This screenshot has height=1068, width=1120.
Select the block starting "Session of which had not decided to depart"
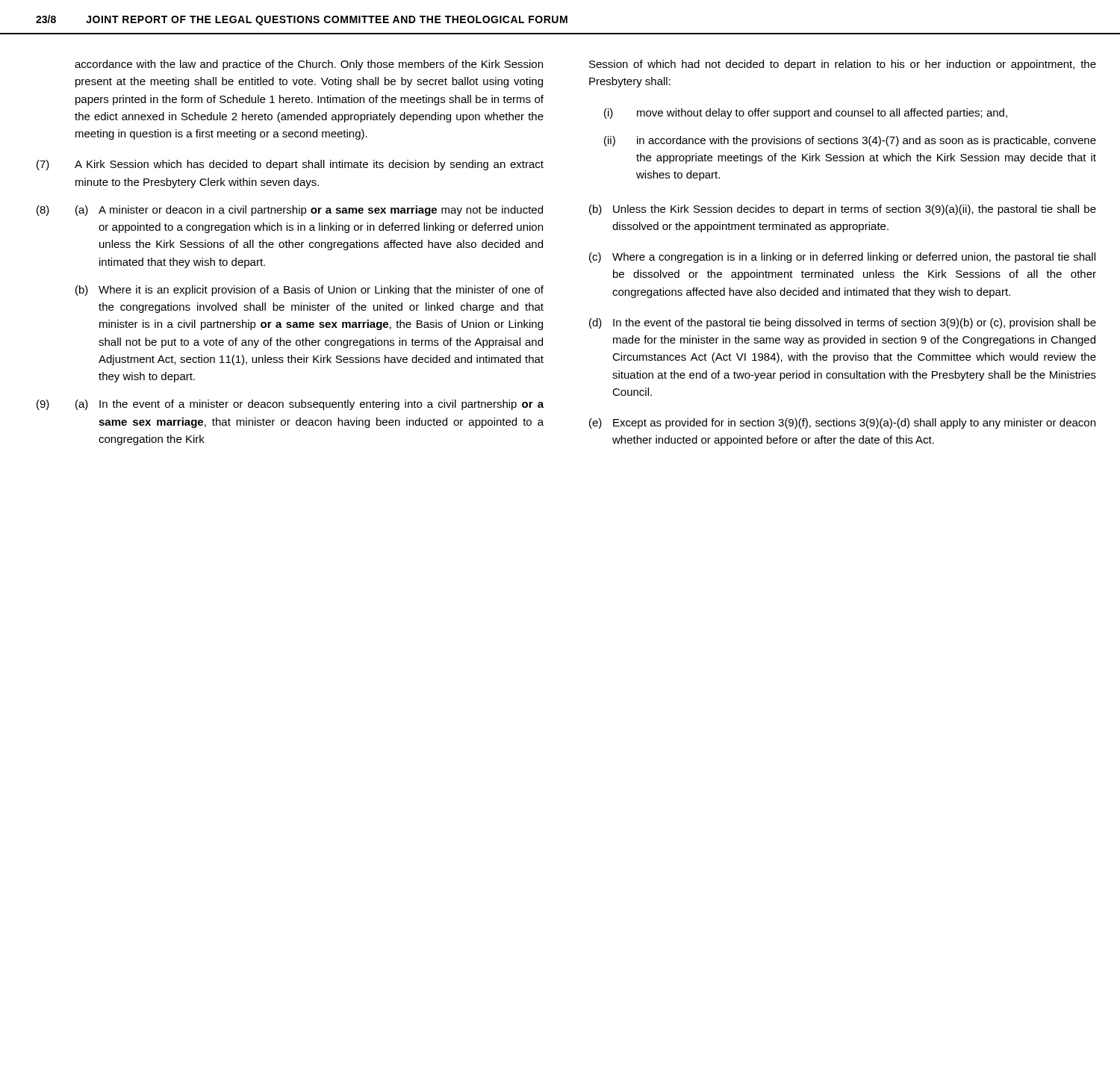pyautogui.click(x=842, y=73)
